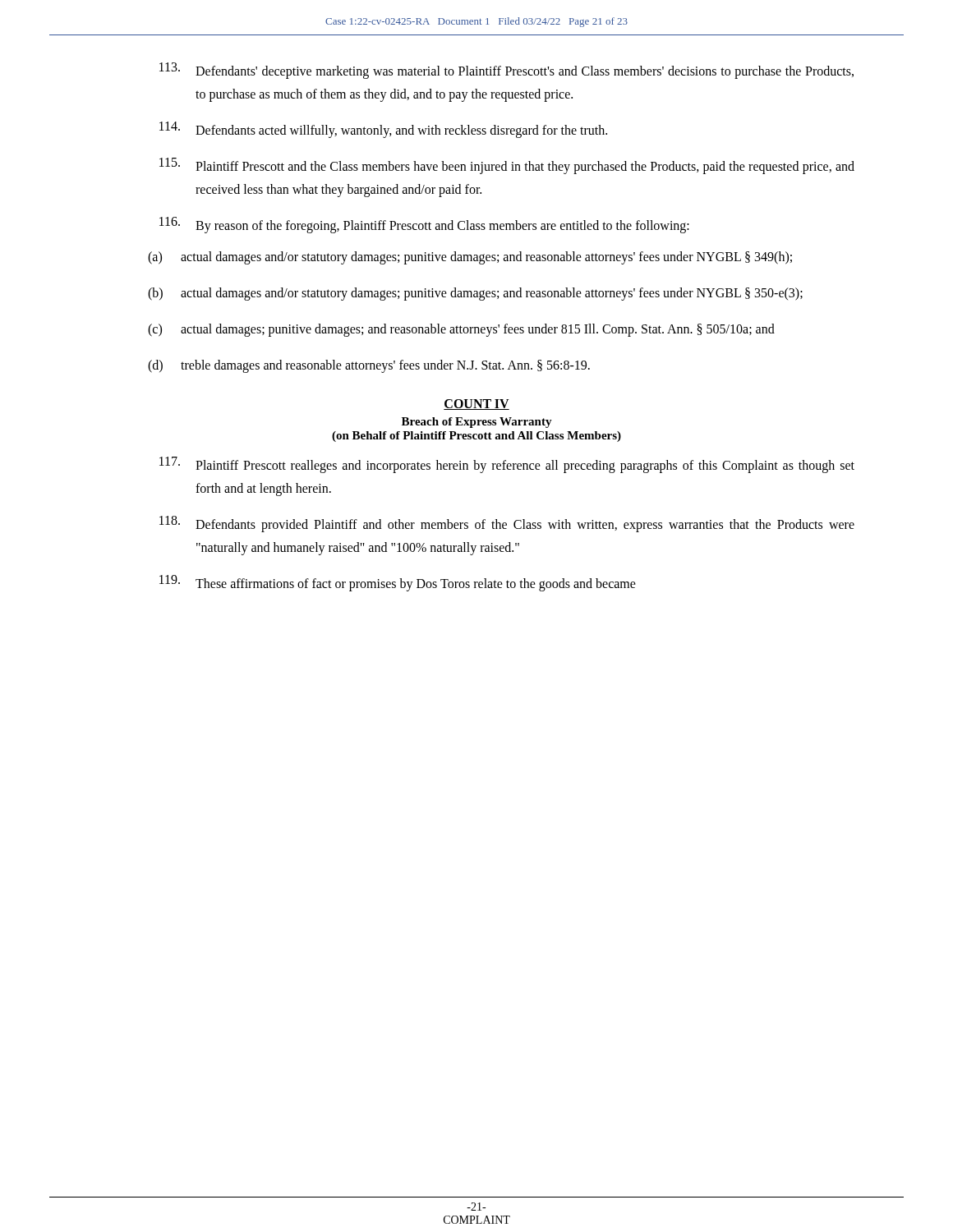Click the passage that begins "Defendants provided Plaintiff"

tap(476, 536)
